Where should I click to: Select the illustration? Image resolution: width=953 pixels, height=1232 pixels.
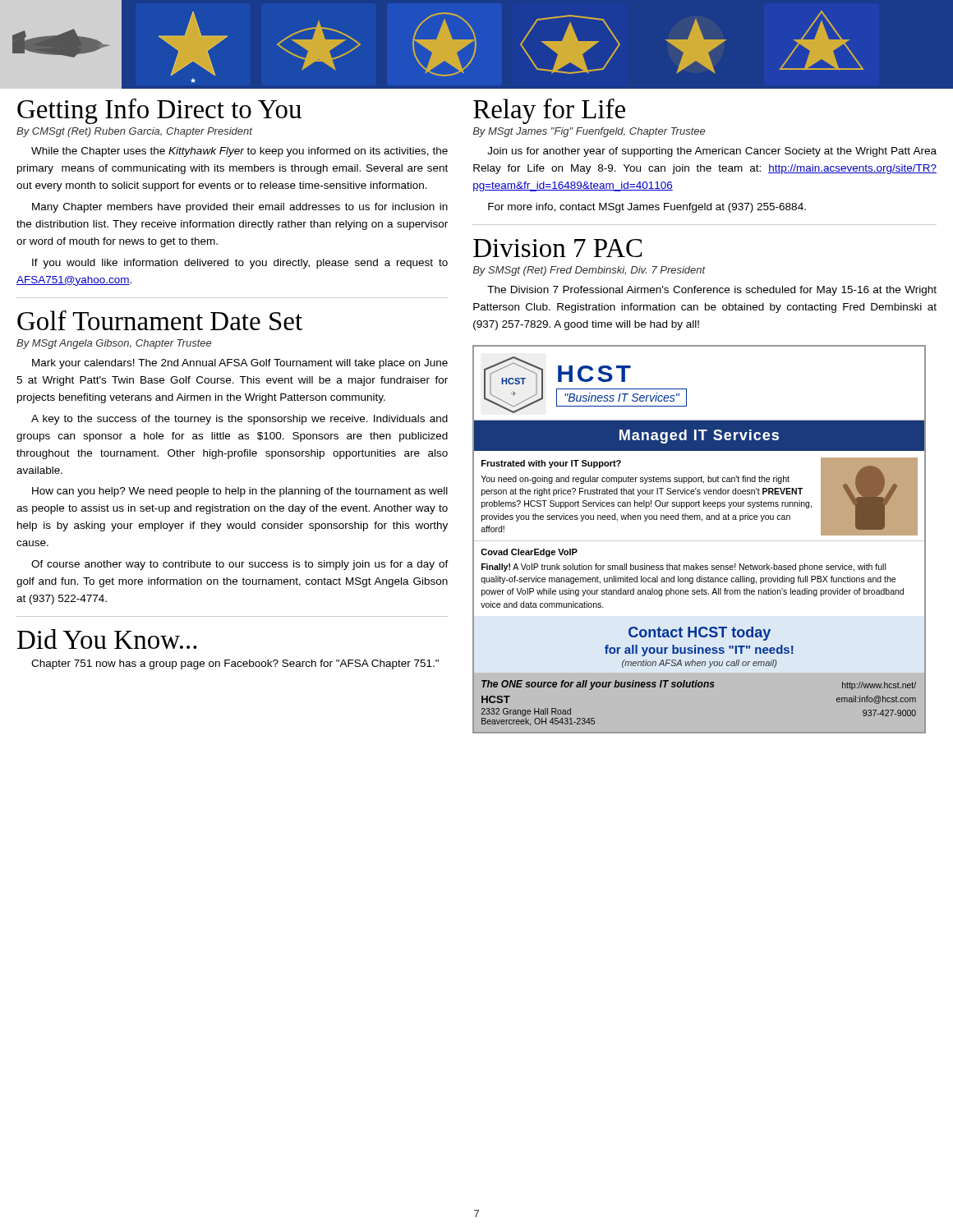[x=476, y=44]
